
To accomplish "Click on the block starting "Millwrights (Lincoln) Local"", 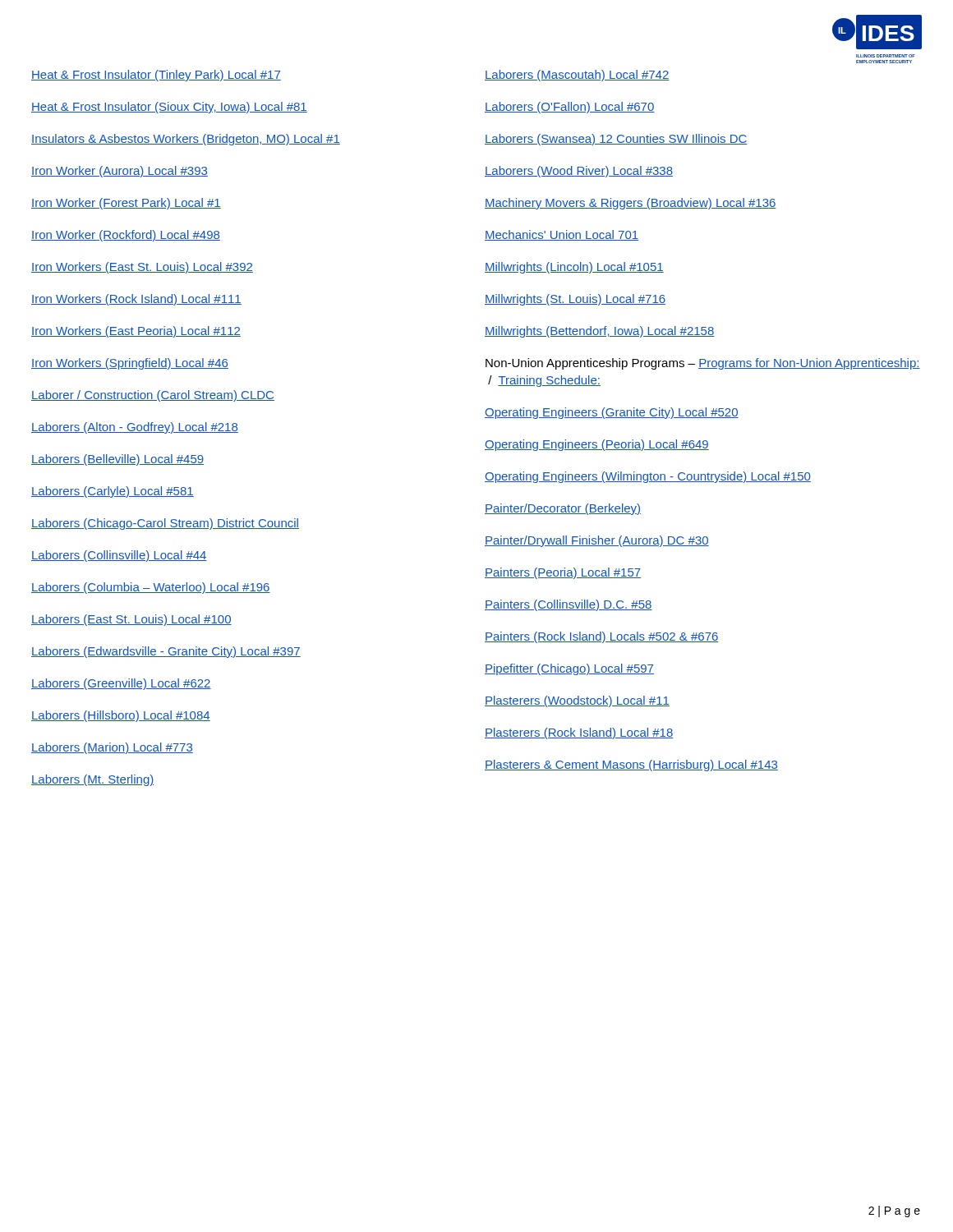I will (x=574, y=268).
